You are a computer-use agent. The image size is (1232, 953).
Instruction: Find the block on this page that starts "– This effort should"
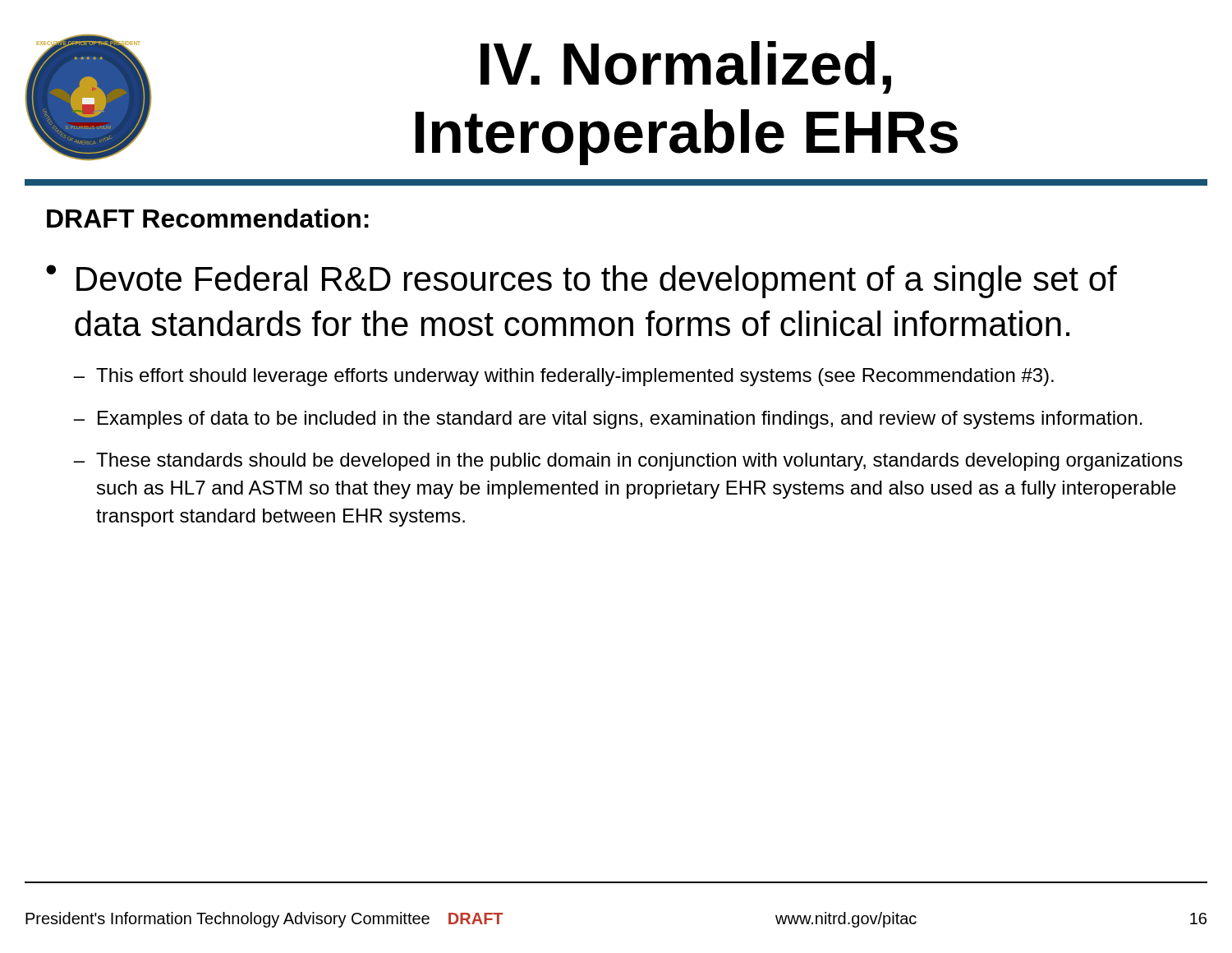(630, 375)
